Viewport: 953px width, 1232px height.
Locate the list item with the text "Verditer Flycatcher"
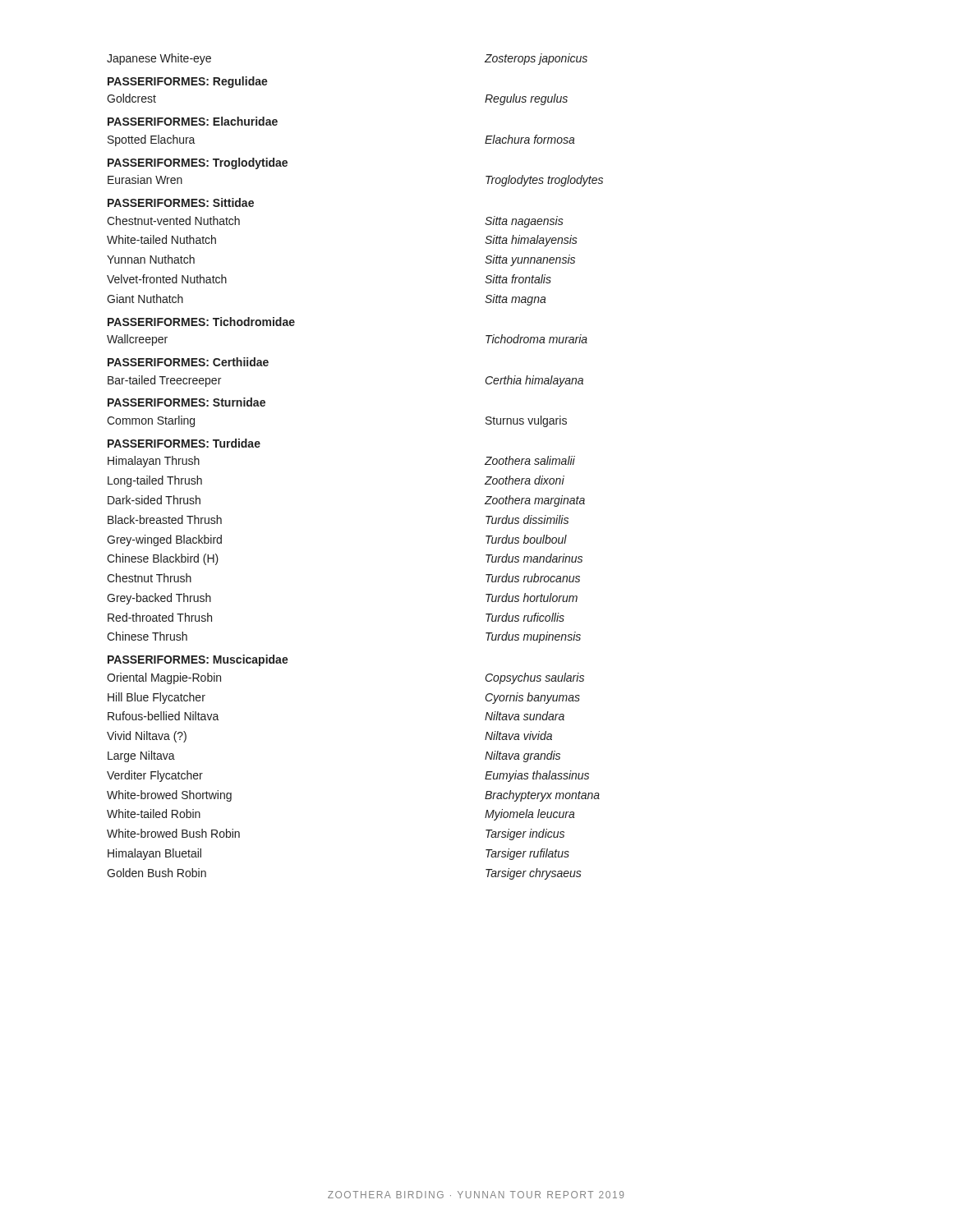pyautogui.click(x=155, y=775)
